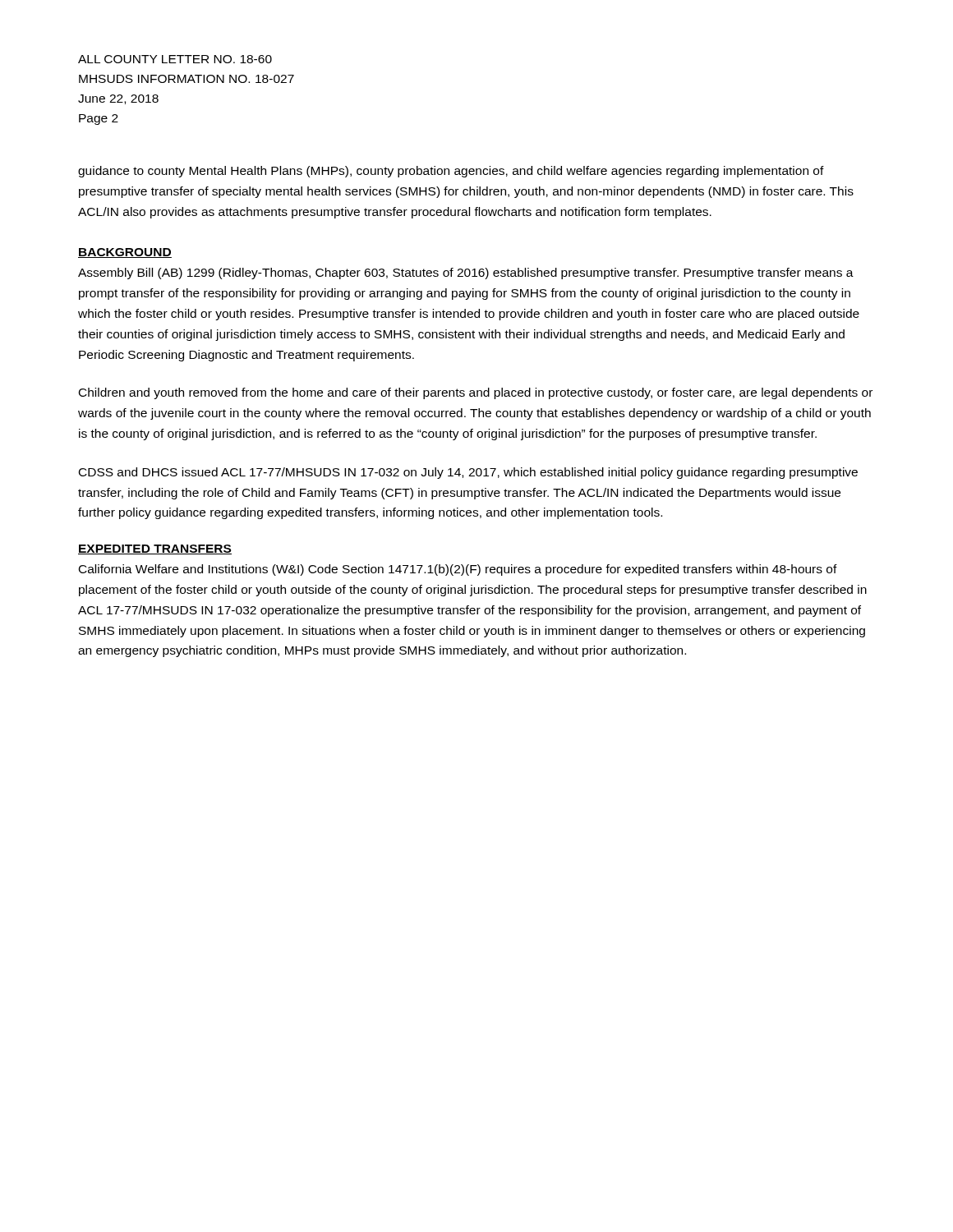Screen dimensions: 1232x953
Task: Locate the block of text that opens with "Assembly Bill (AB) 1299"
Action: (469, 313)
